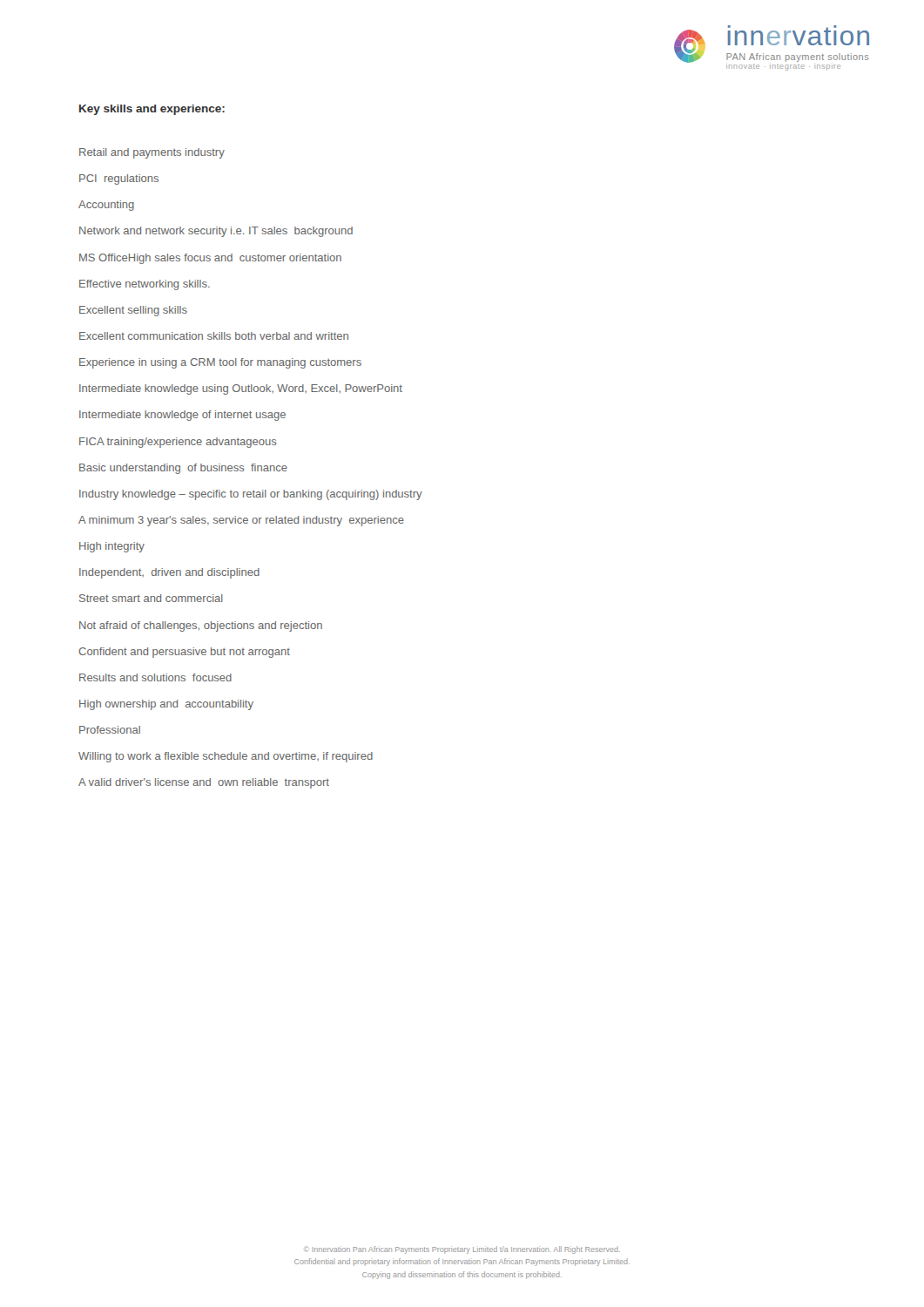Image resolution: width=924 pixels, height=1307 pixels.
Task: Where does it say "Intermediate knowledge using Outlook, Word, Excel, PowerPoint"?
Action: tap(240, 388)
